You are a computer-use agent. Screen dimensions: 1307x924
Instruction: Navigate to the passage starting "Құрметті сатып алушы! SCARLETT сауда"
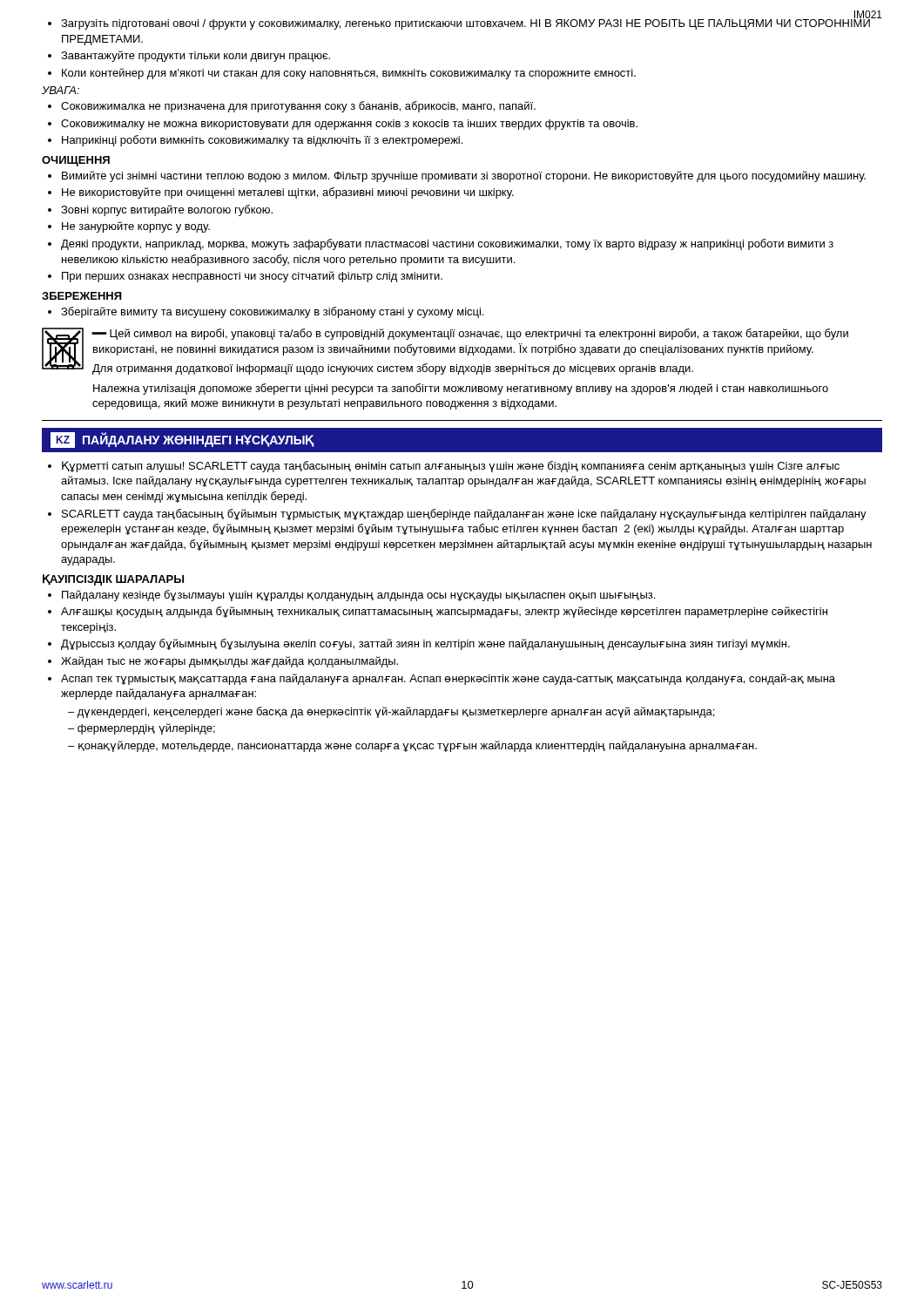[464, 481]
